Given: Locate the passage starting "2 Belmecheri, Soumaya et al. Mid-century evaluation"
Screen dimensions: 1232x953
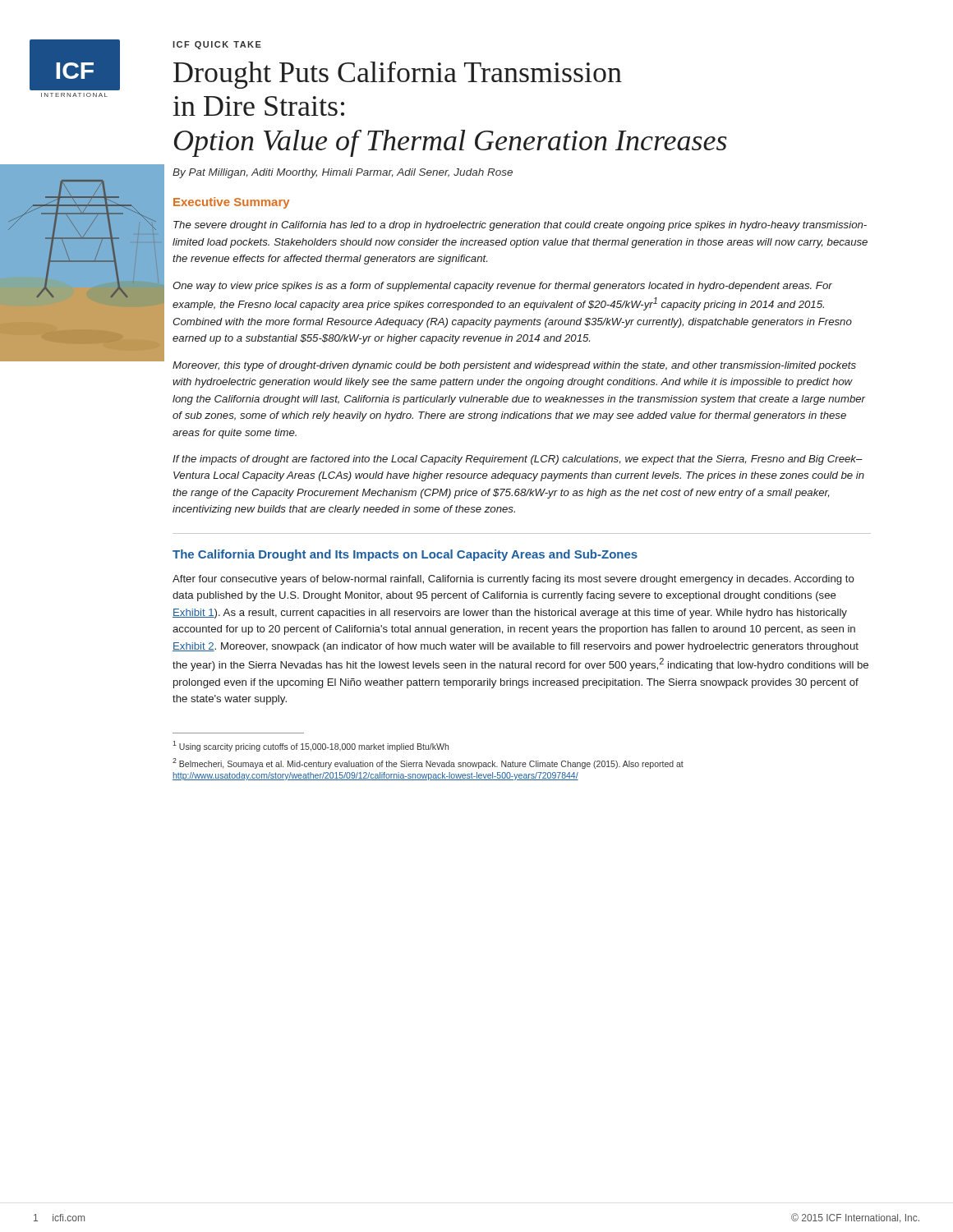Looking at the screenshot, I should point(428,768).
